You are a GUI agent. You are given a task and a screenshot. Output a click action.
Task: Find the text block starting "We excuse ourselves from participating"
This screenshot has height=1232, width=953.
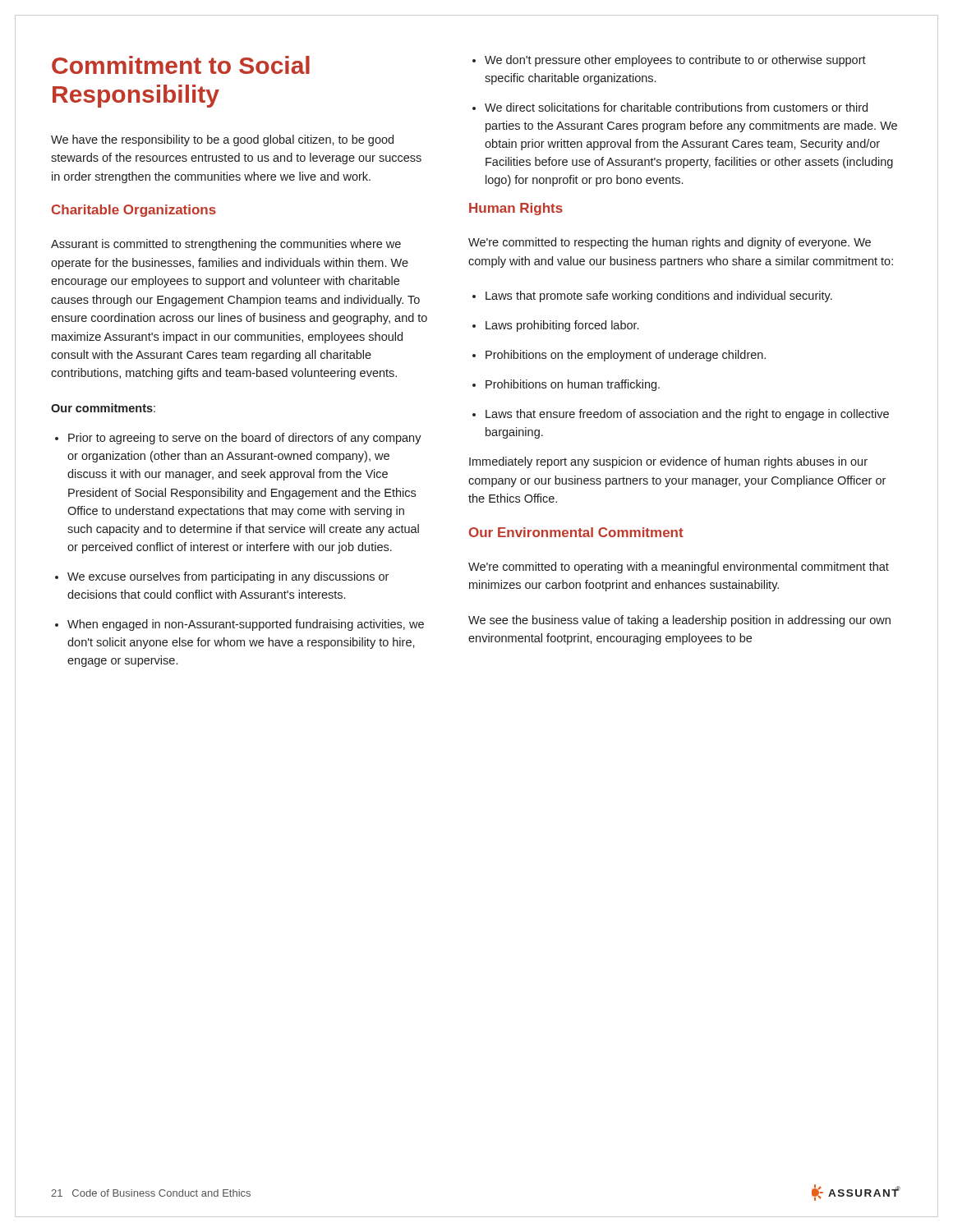coord(240,585)
